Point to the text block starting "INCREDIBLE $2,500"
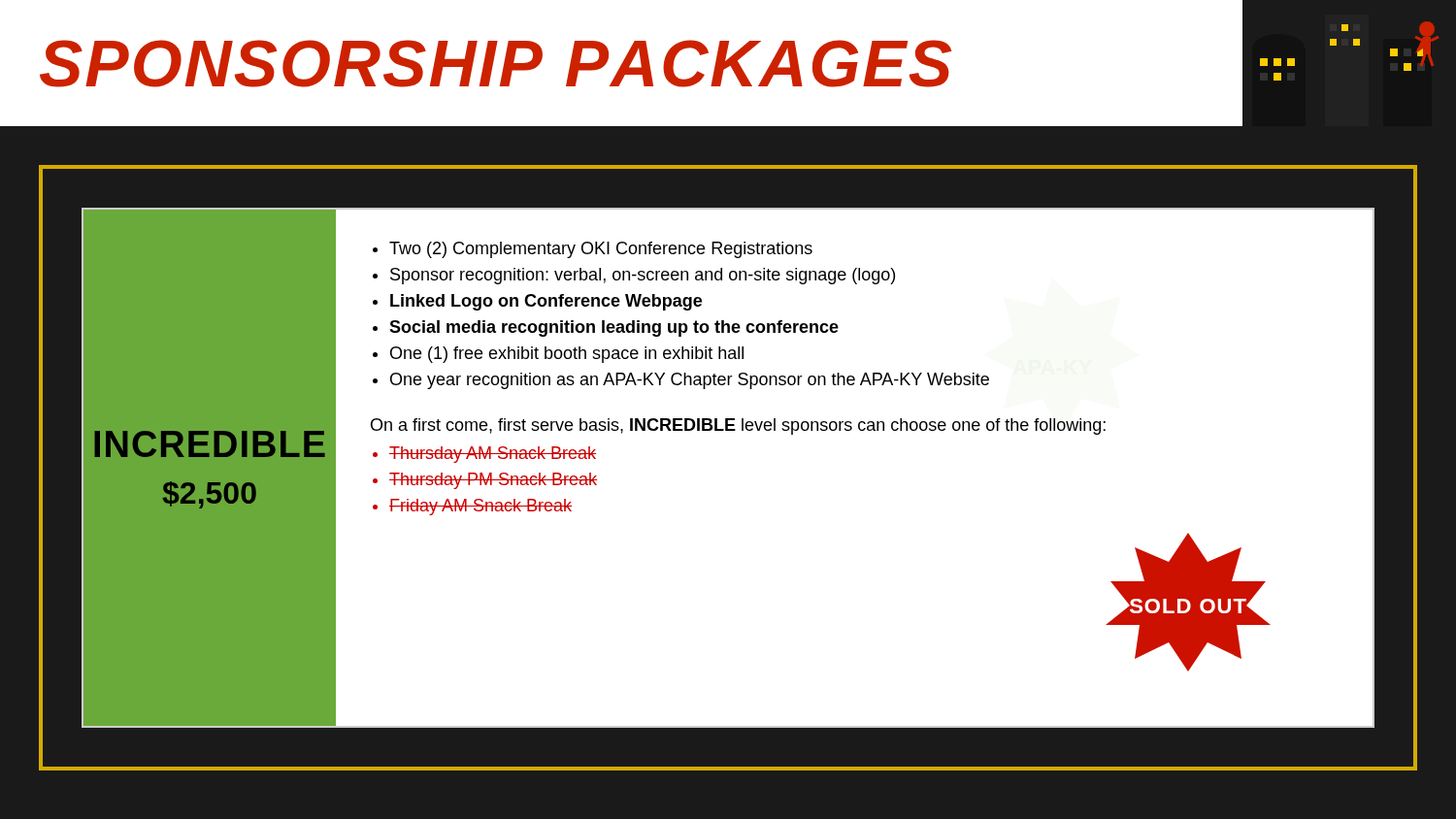The width and height of the screenshot is (1456, 819). (x=210, y=468)
